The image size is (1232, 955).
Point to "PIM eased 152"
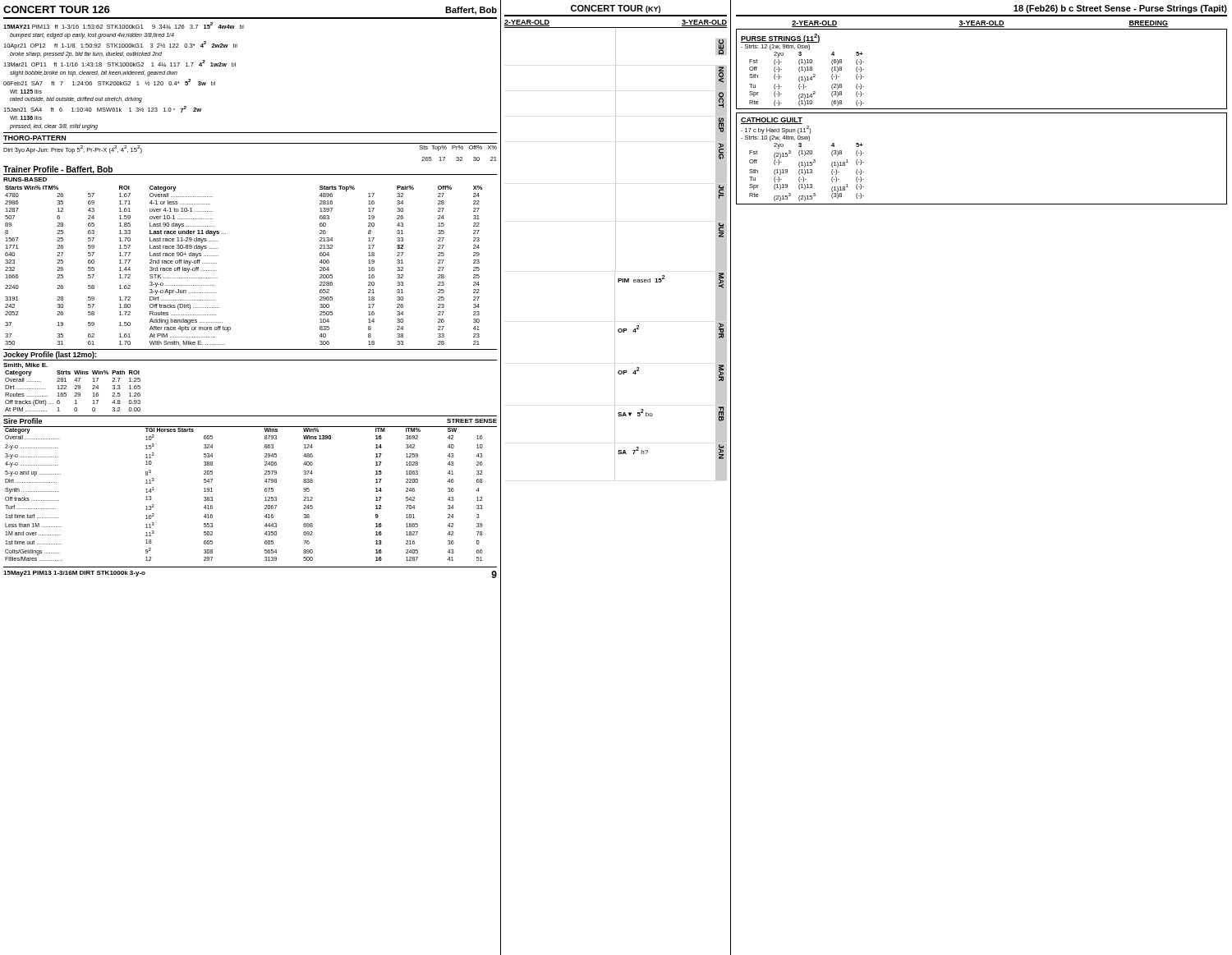tap(641, 279)
